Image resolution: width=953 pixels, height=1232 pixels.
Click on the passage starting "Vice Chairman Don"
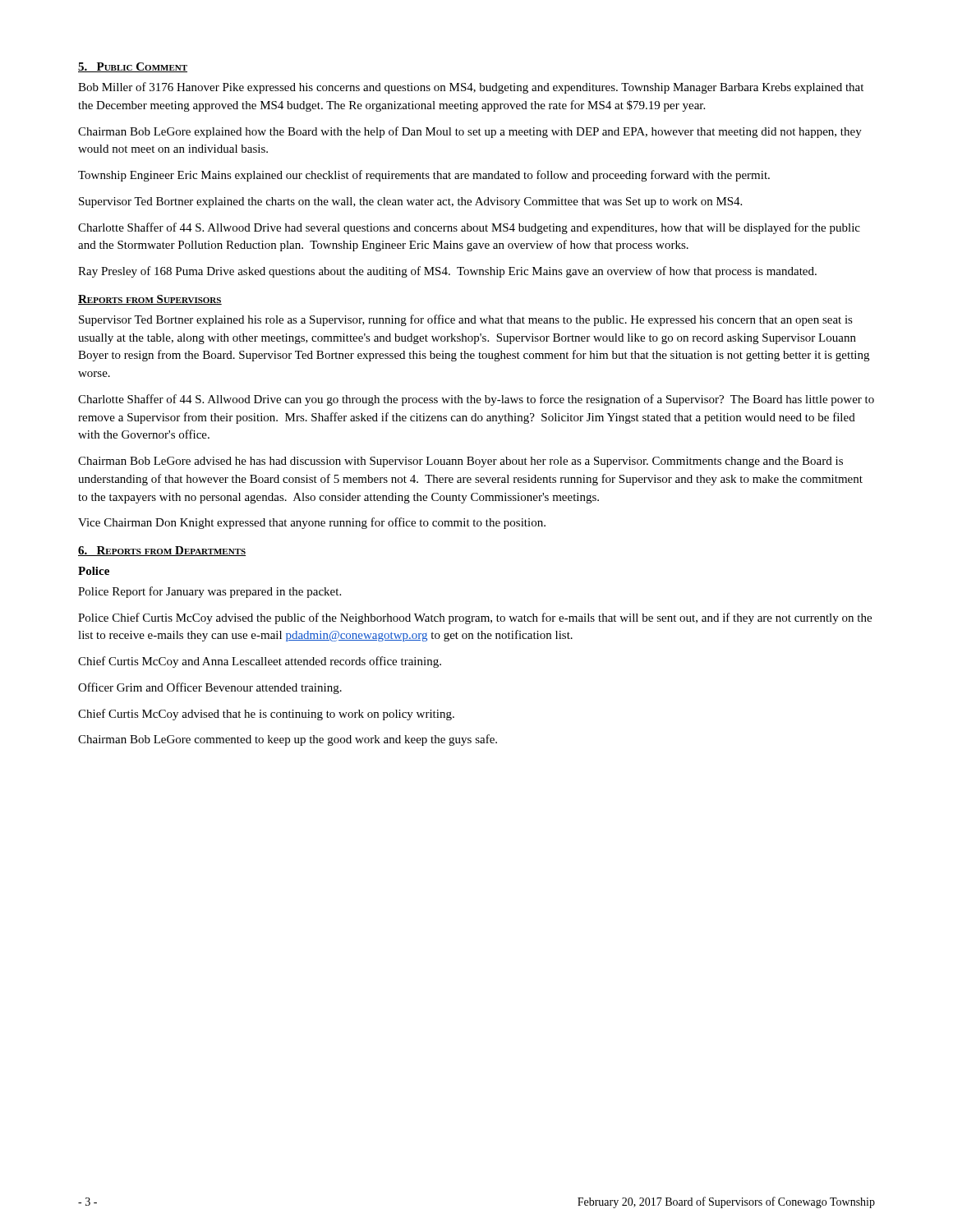[x=476, y=523]
